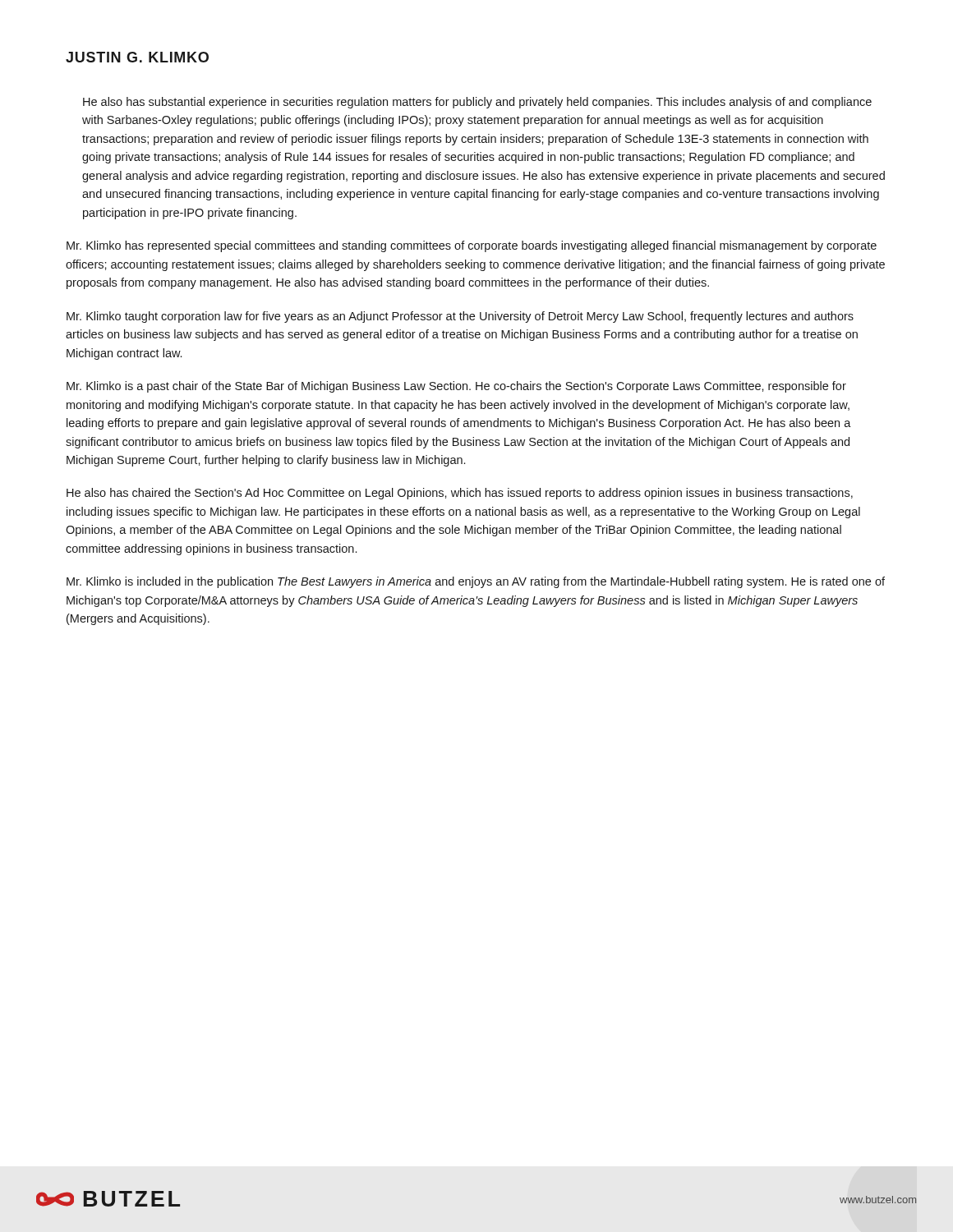Find the block on this page that starts "Mr. Klimko has represented"

475,264
